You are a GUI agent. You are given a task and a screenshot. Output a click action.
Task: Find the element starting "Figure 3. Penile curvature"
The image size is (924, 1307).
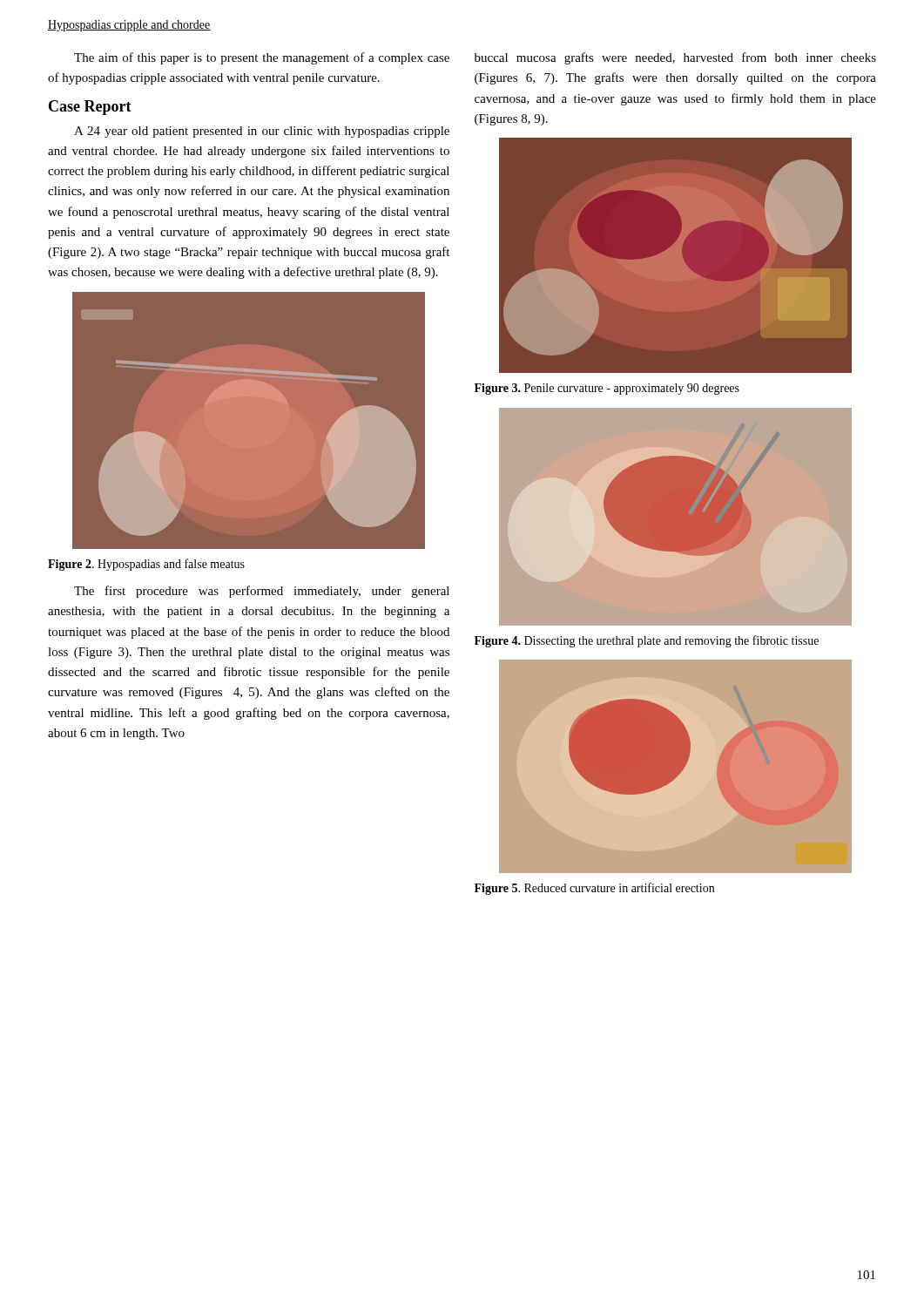tap(607, 388)
